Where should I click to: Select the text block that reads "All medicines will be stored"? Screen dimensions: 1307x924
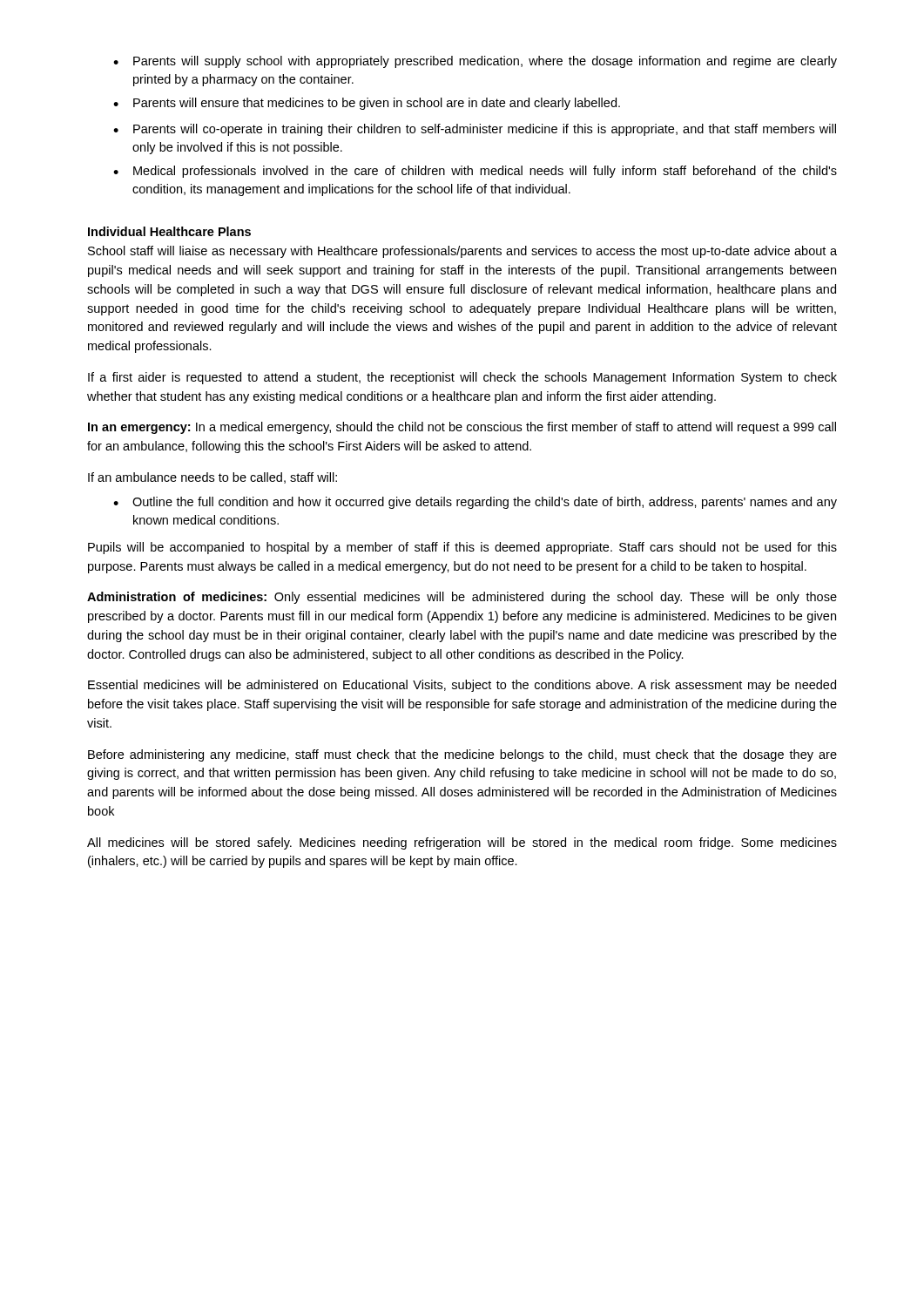(462, 852)
